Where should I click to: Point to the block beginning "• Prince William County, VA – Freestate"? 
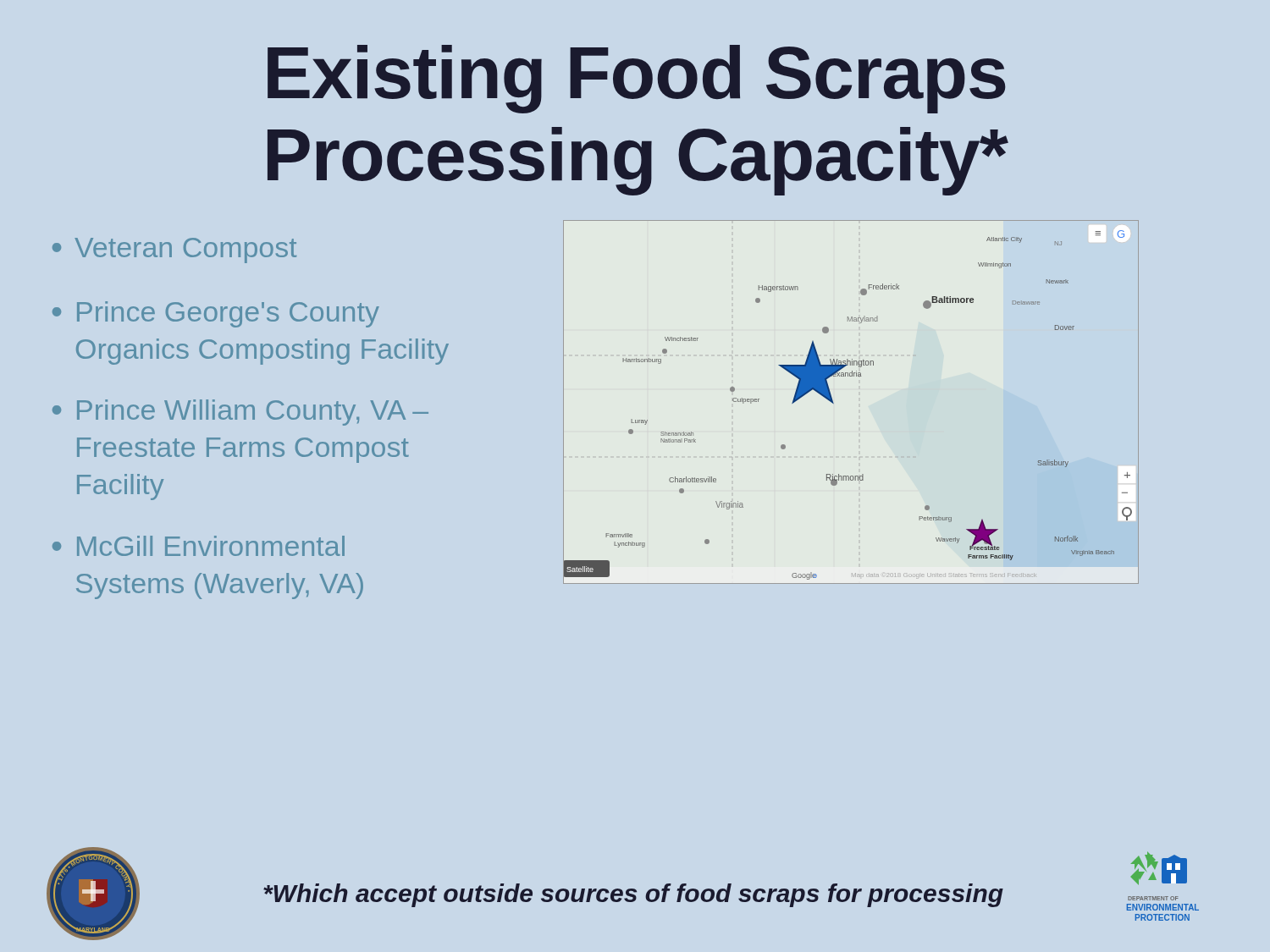254,447
